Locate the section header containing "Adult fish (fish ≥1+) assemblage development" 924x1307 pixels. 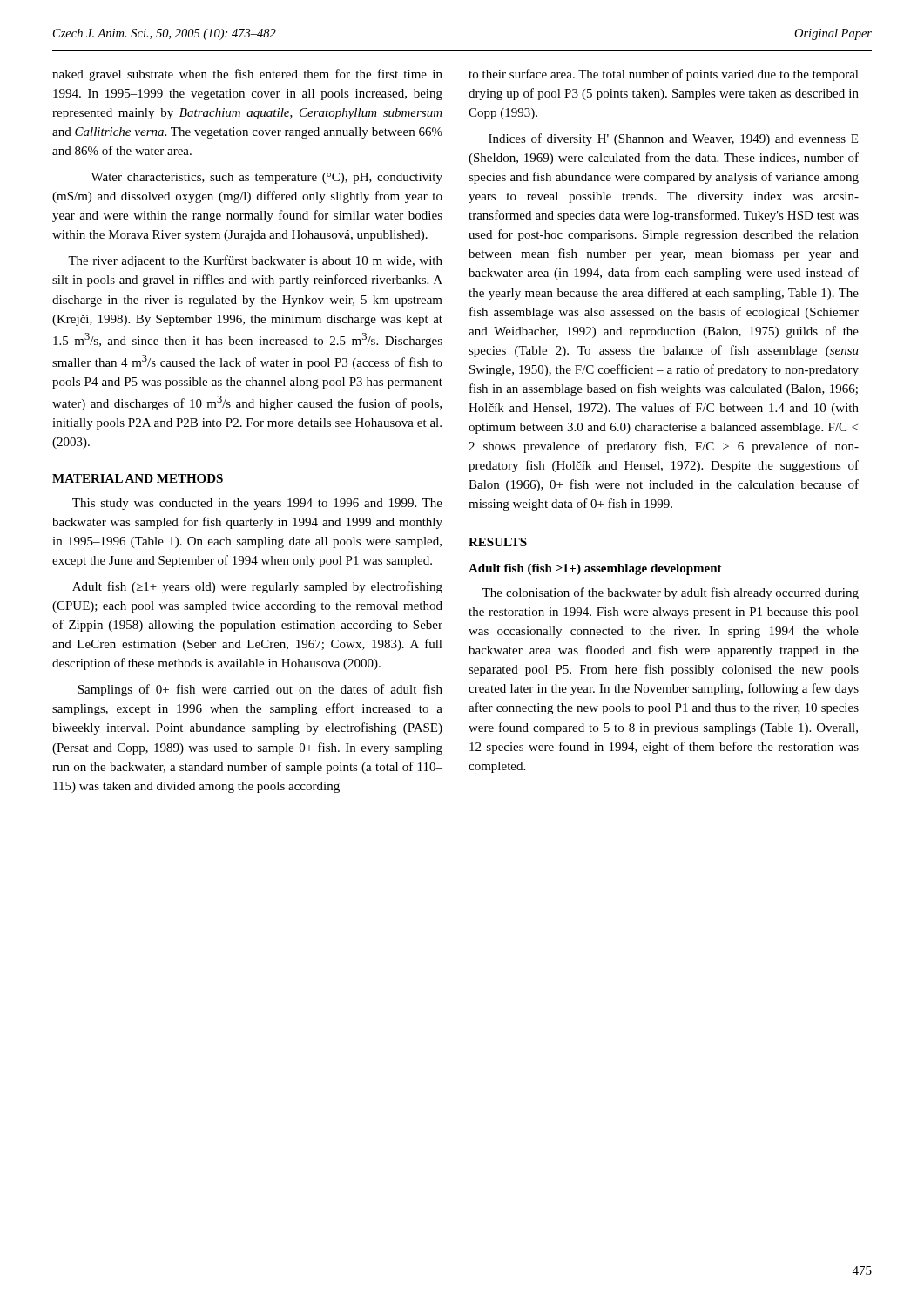click(595, 568)
